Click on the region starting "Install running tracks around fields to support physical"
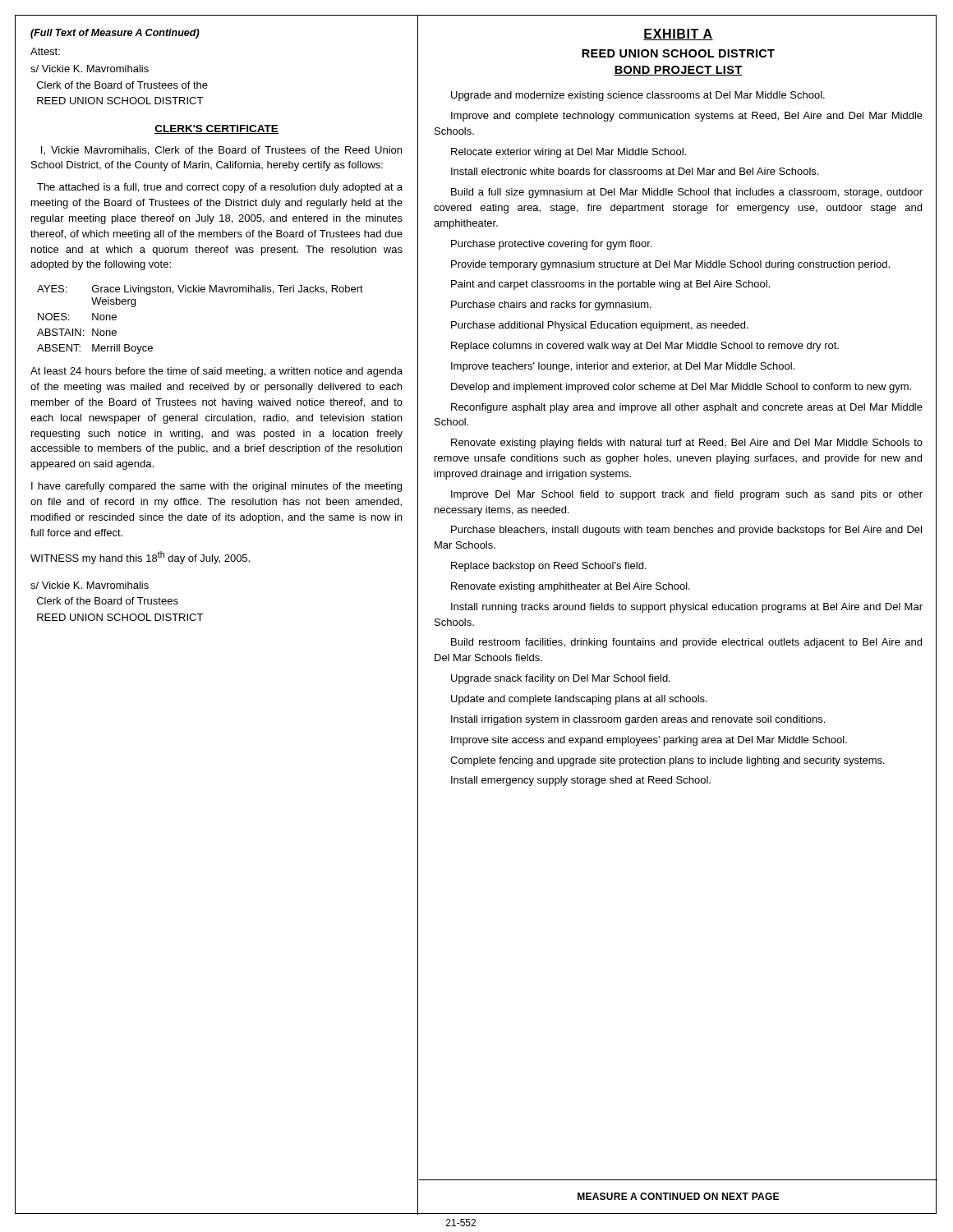Image resolution: width=953 pixels, height=1232 pixels. point(678,614)
